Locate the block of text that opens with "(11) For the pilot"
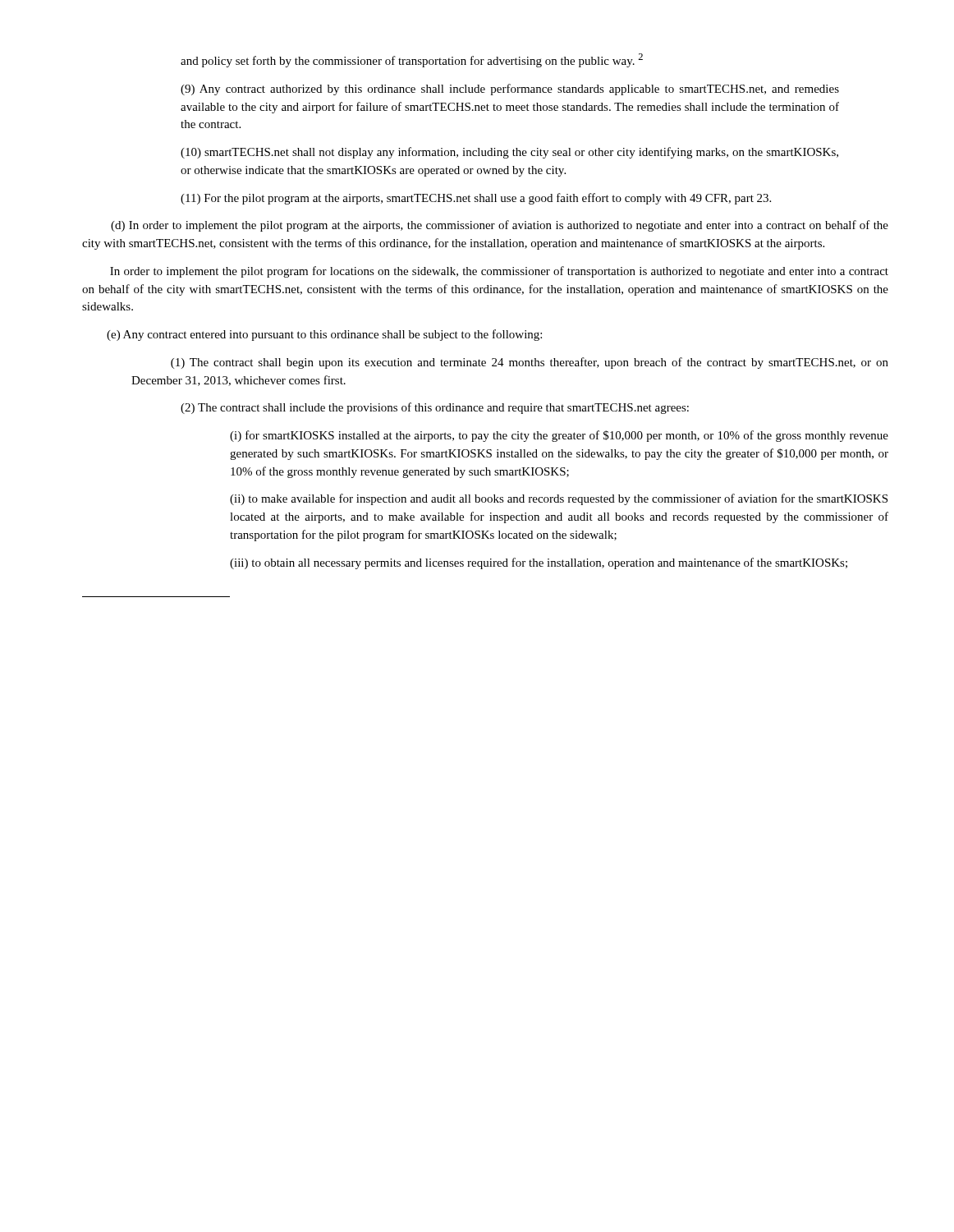This screenshot has width=954, height=1232. pyautogui.click(x=510, y=198)
